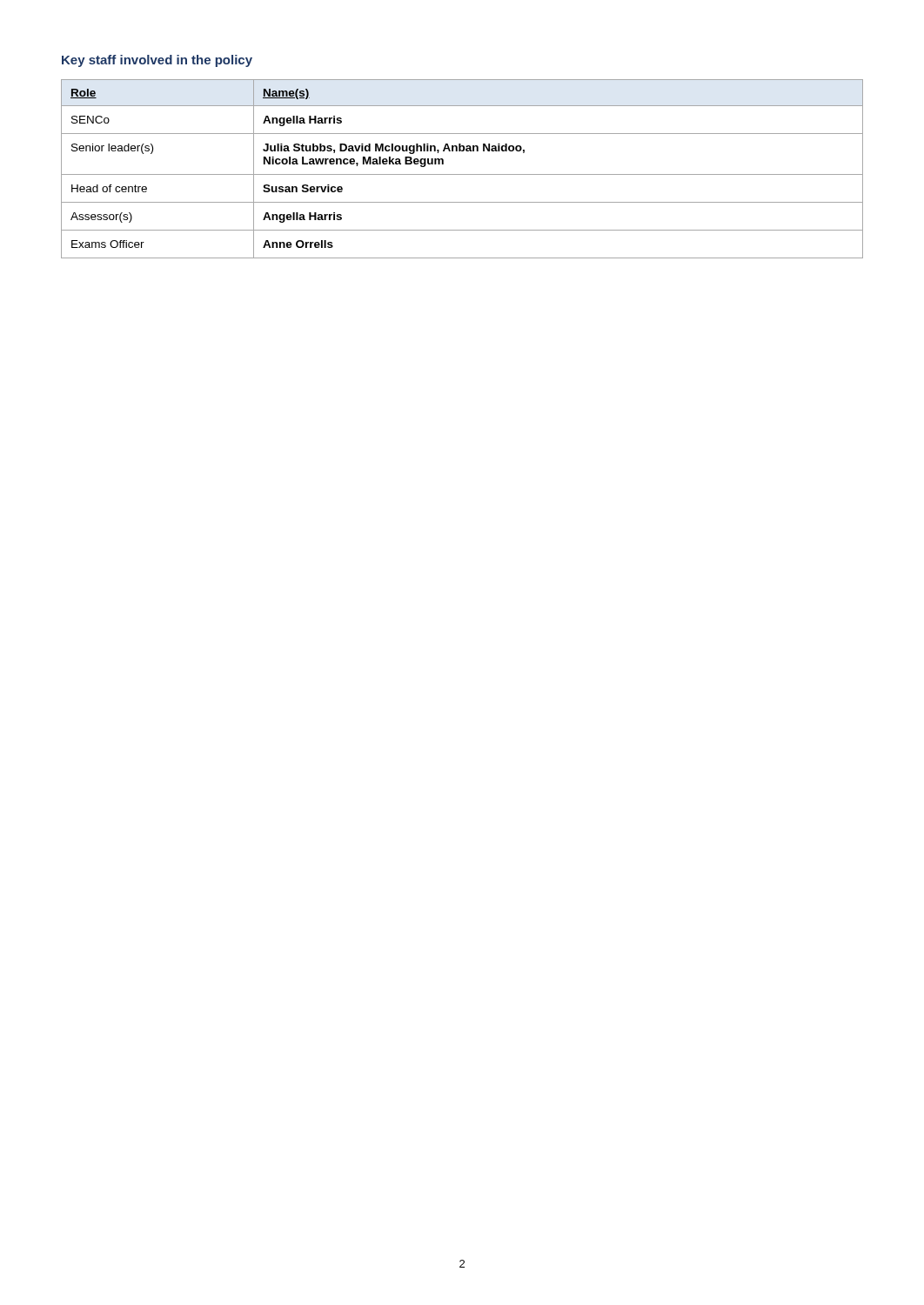Locate the text "Key staff involved in the policy"
This screenshot has width=924, height=1305.
pyautogui.click(x=157, y=60)
